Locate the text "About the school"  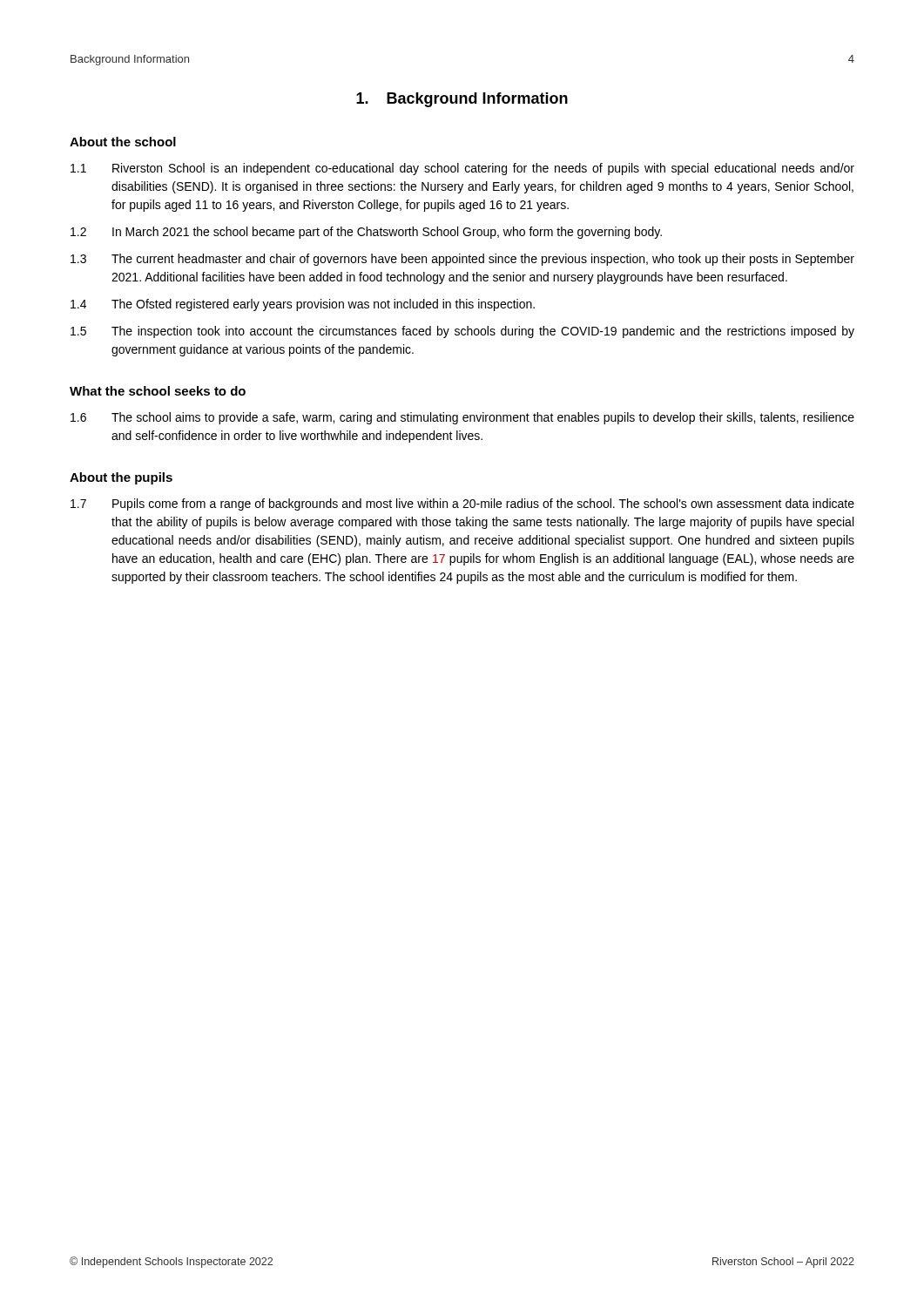123,142
